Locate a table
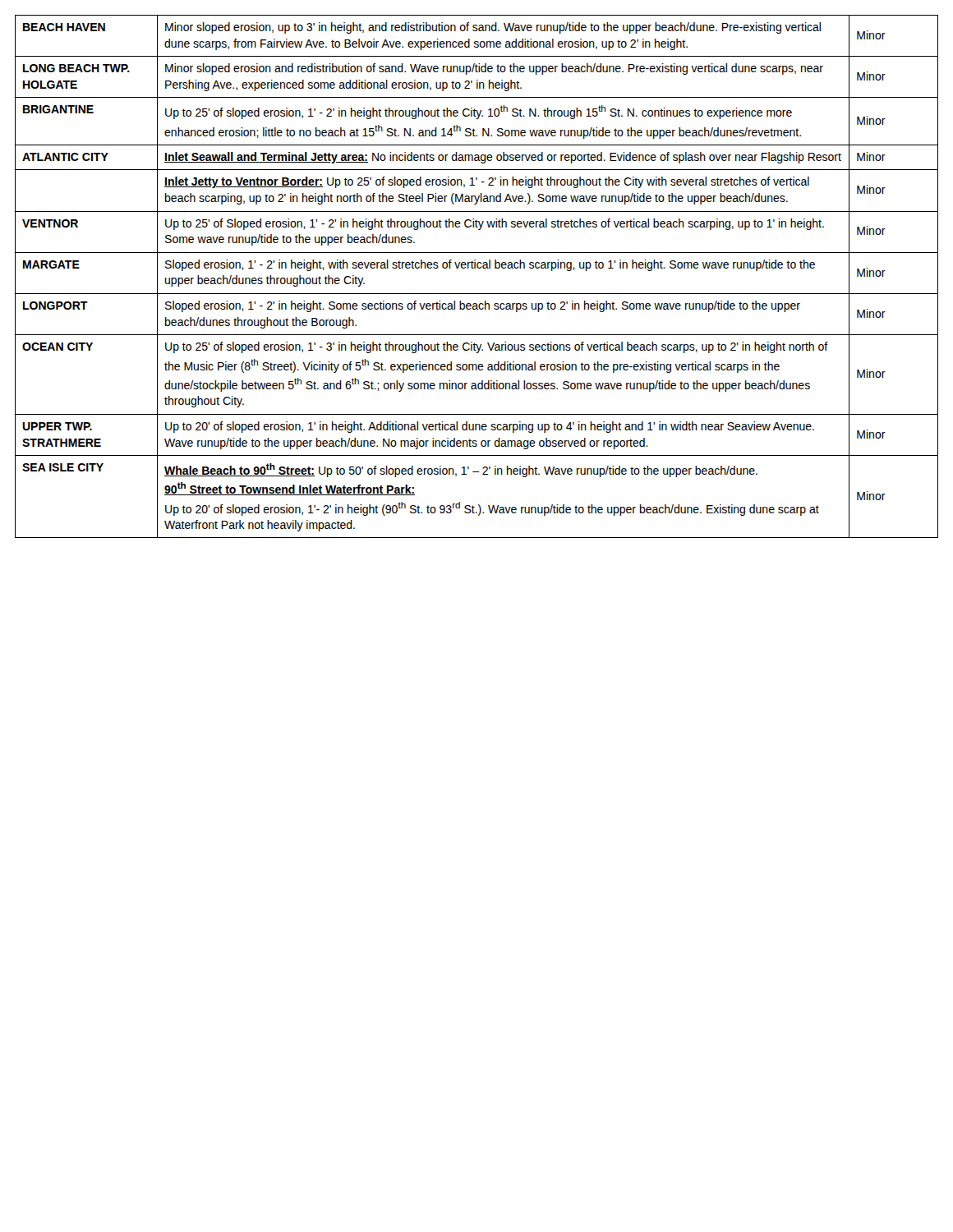Viewport: 953px width, 1232px height. coord(476,277)
